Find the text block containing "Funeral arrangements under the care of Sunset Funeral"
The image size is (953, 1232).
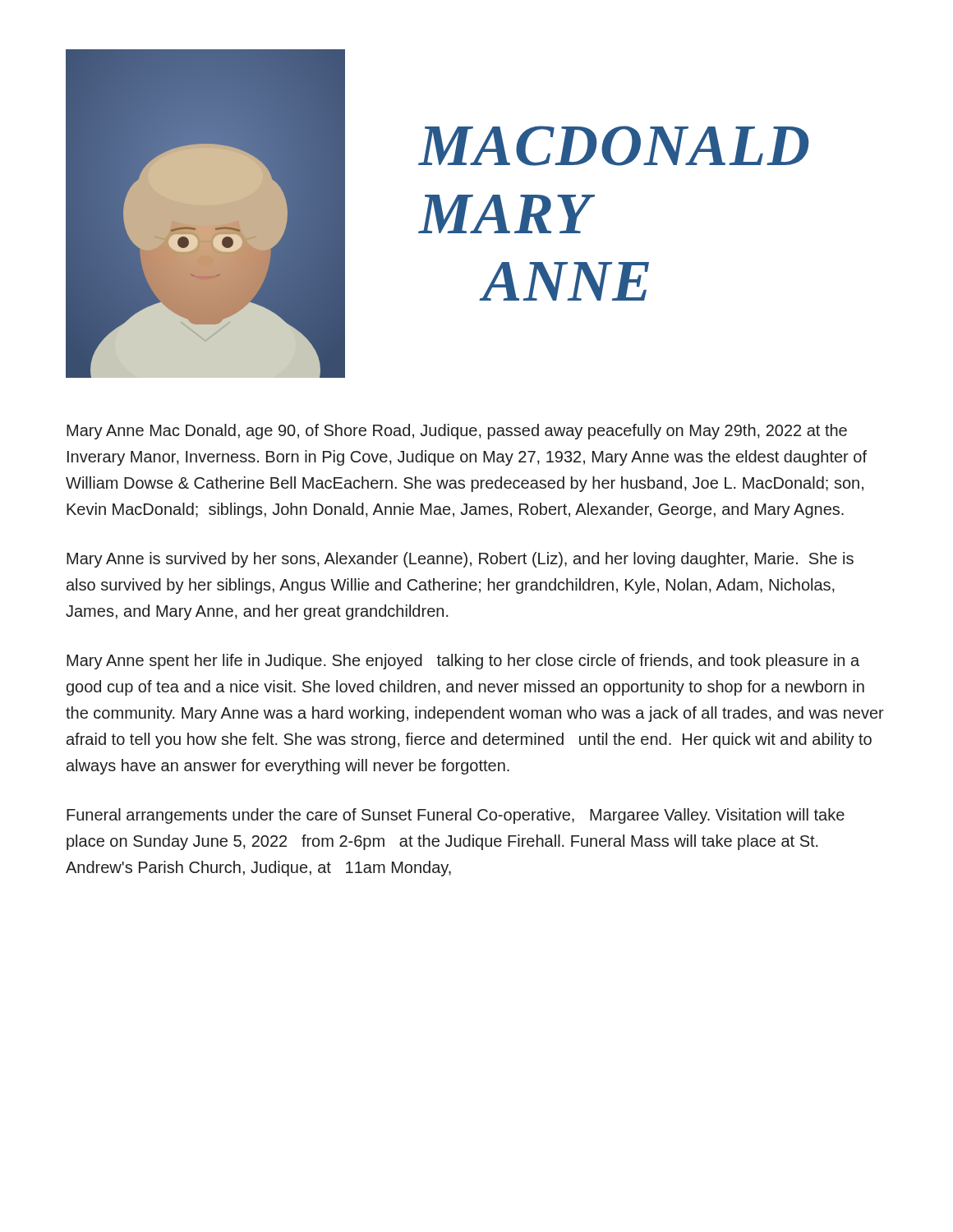(455, 841)
